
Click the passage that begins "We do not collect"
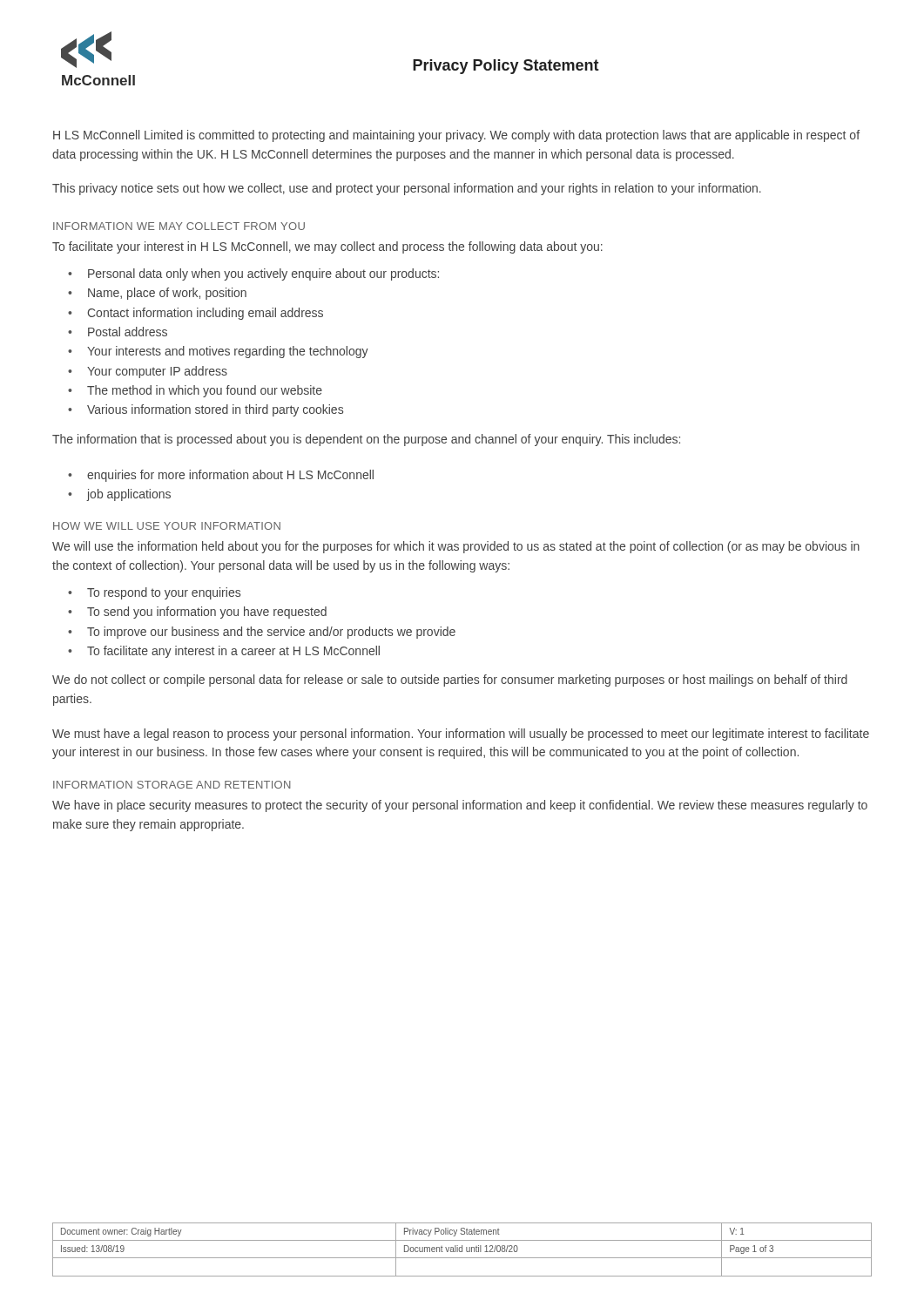[450, 689]
